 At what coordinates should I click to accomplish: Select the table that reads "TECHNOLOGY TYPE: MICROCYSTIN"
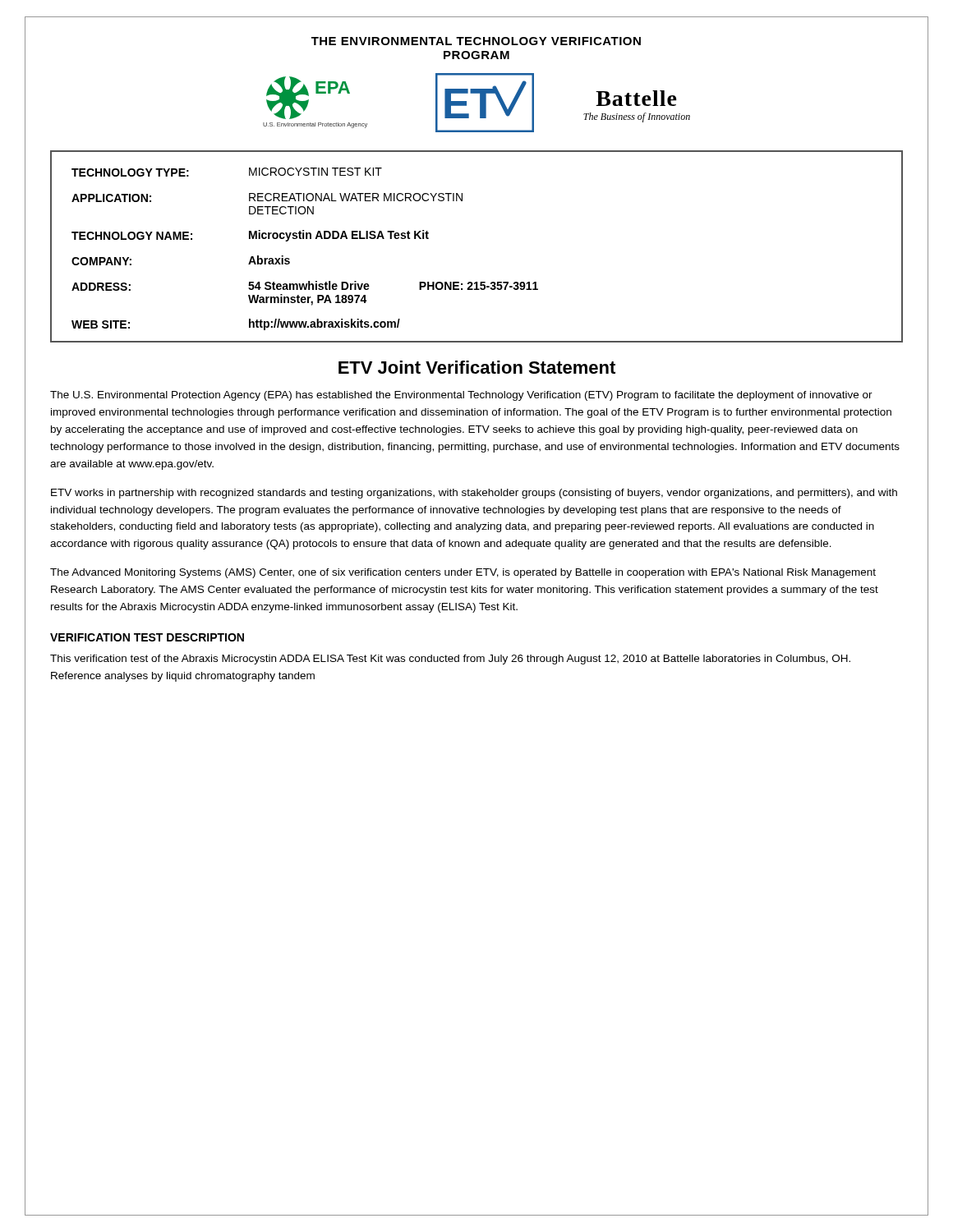[x=476, y=246]
